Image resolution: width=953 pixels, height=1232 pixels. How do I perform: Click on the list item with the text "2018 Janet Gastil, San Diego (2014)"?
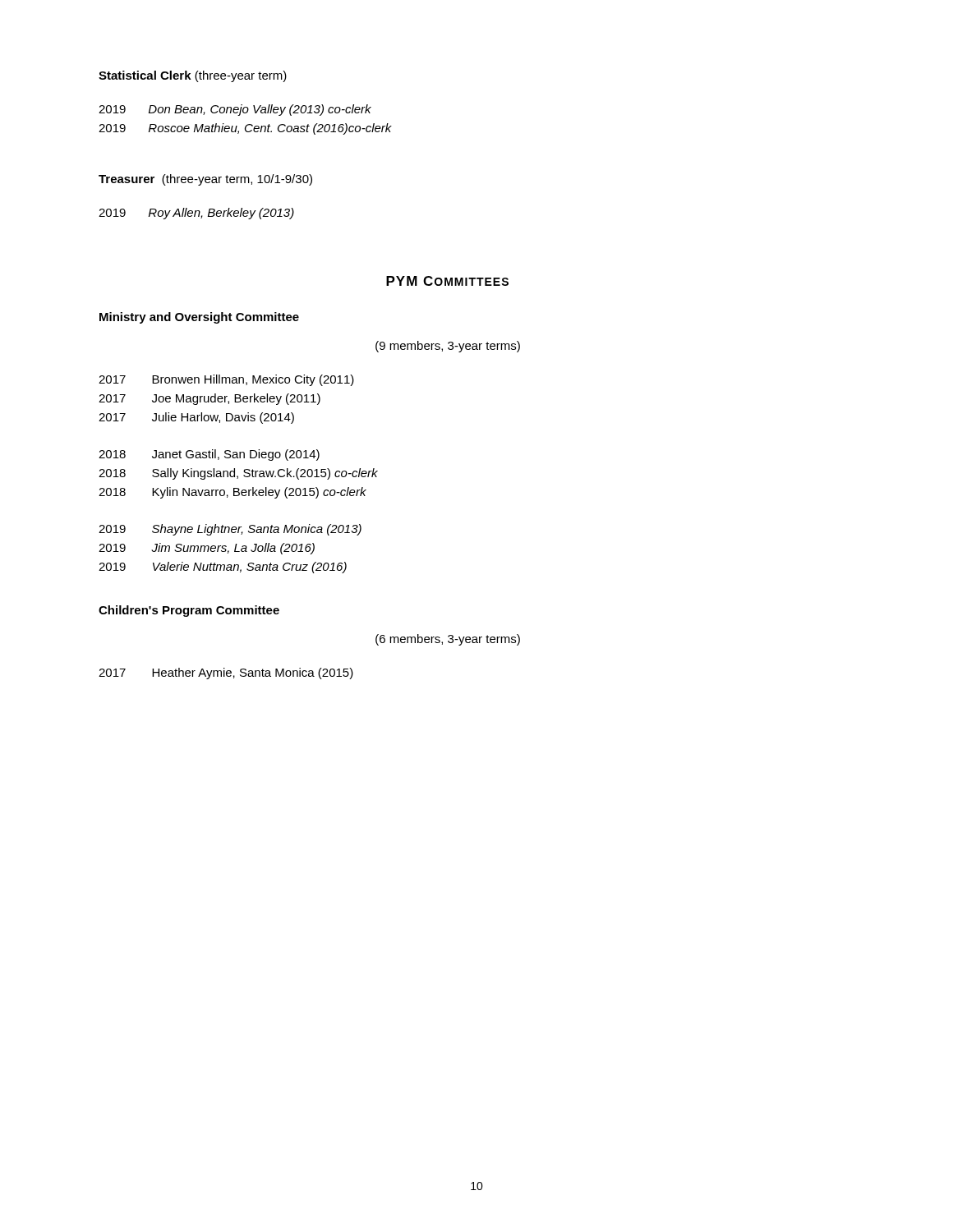point(209,454)
